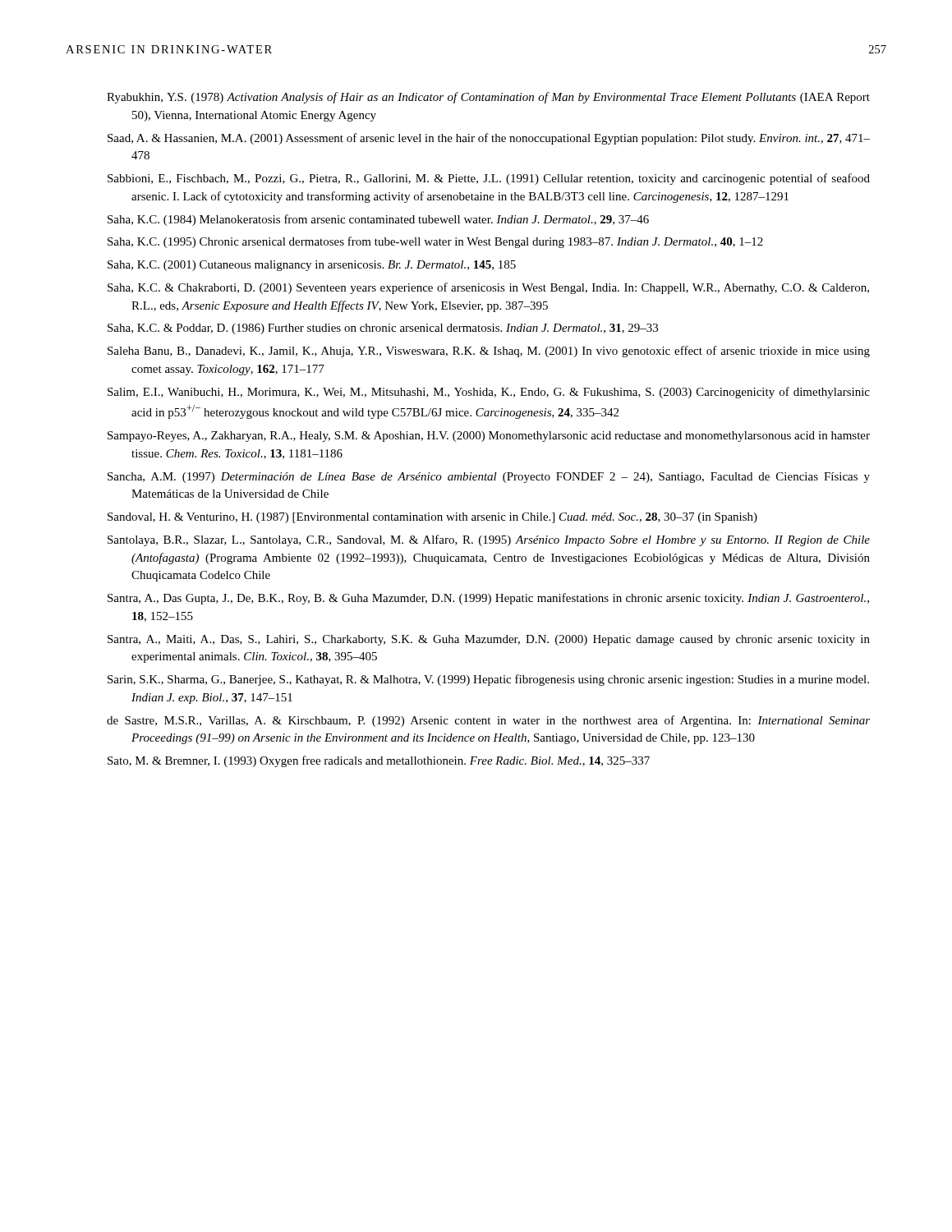Image resolution: width=952 pixels, height=1232 pixels.
Task: Find the block starting "Saha, K.C. (2001) Cutaneous malignancy in"
Action: 311,264
